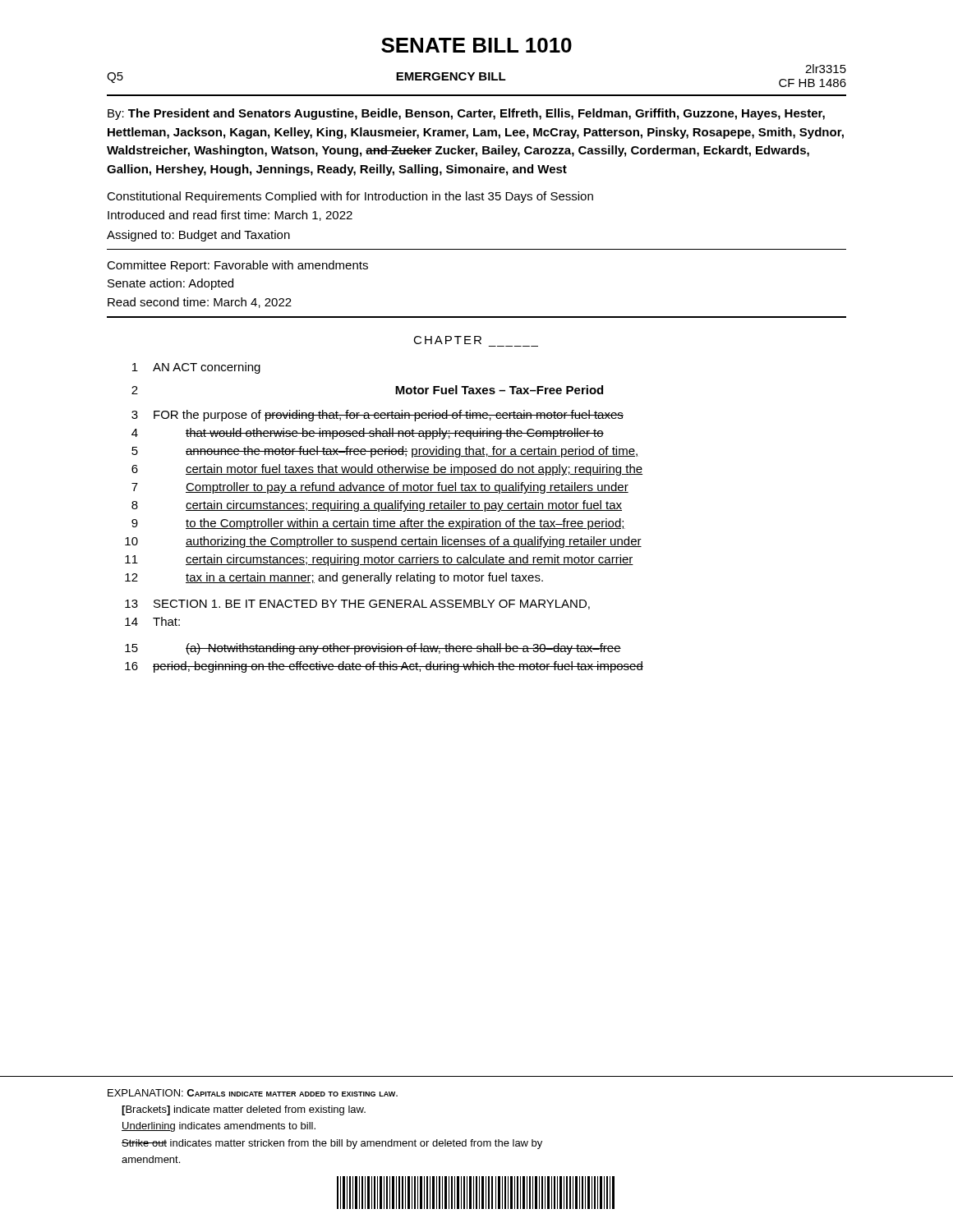Find the list item that says "16 period, beginning on the effective date"

[x=476, y=666]
